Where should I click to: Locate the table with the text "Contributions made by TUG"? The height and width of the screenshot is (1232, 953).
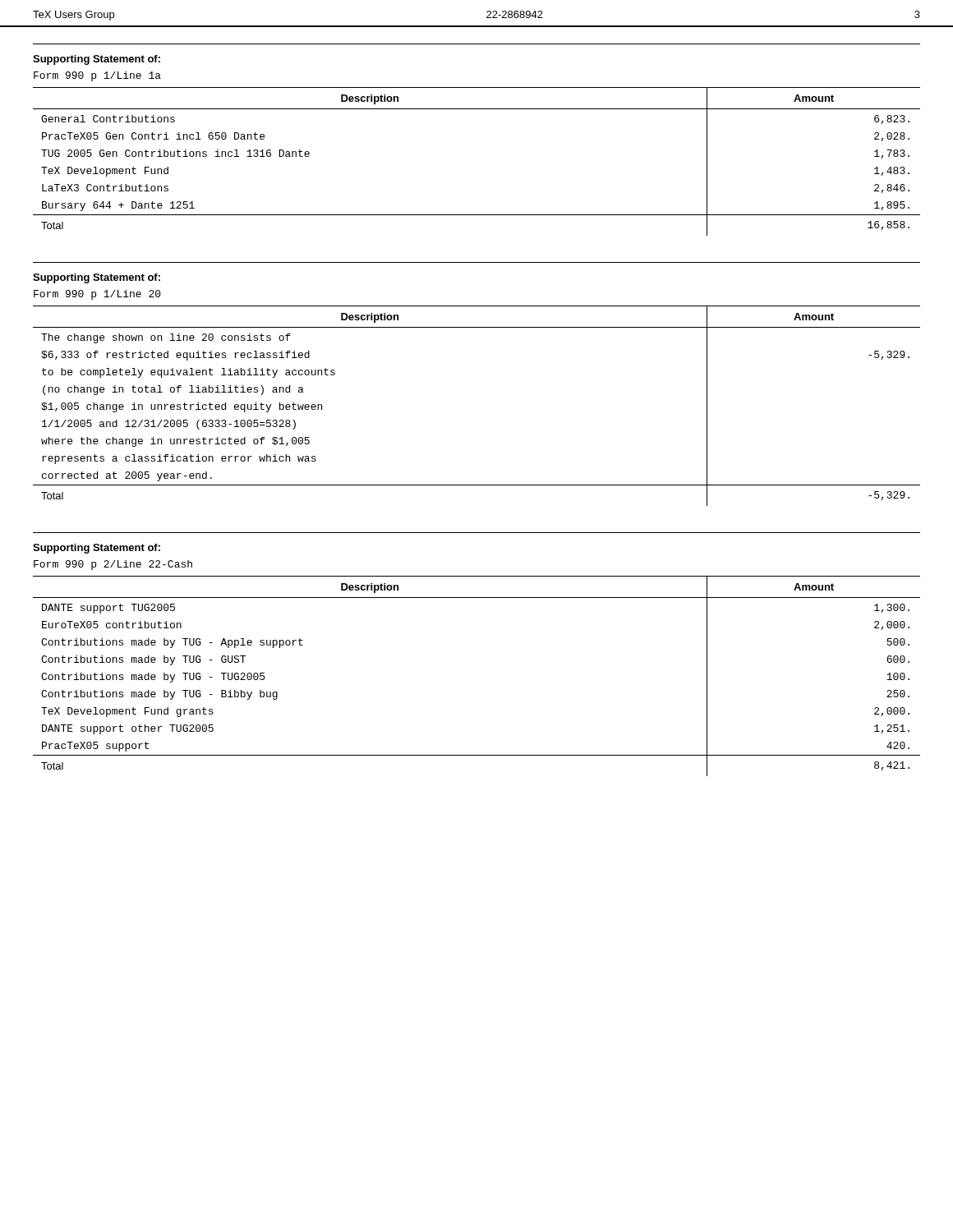(476, 676)
